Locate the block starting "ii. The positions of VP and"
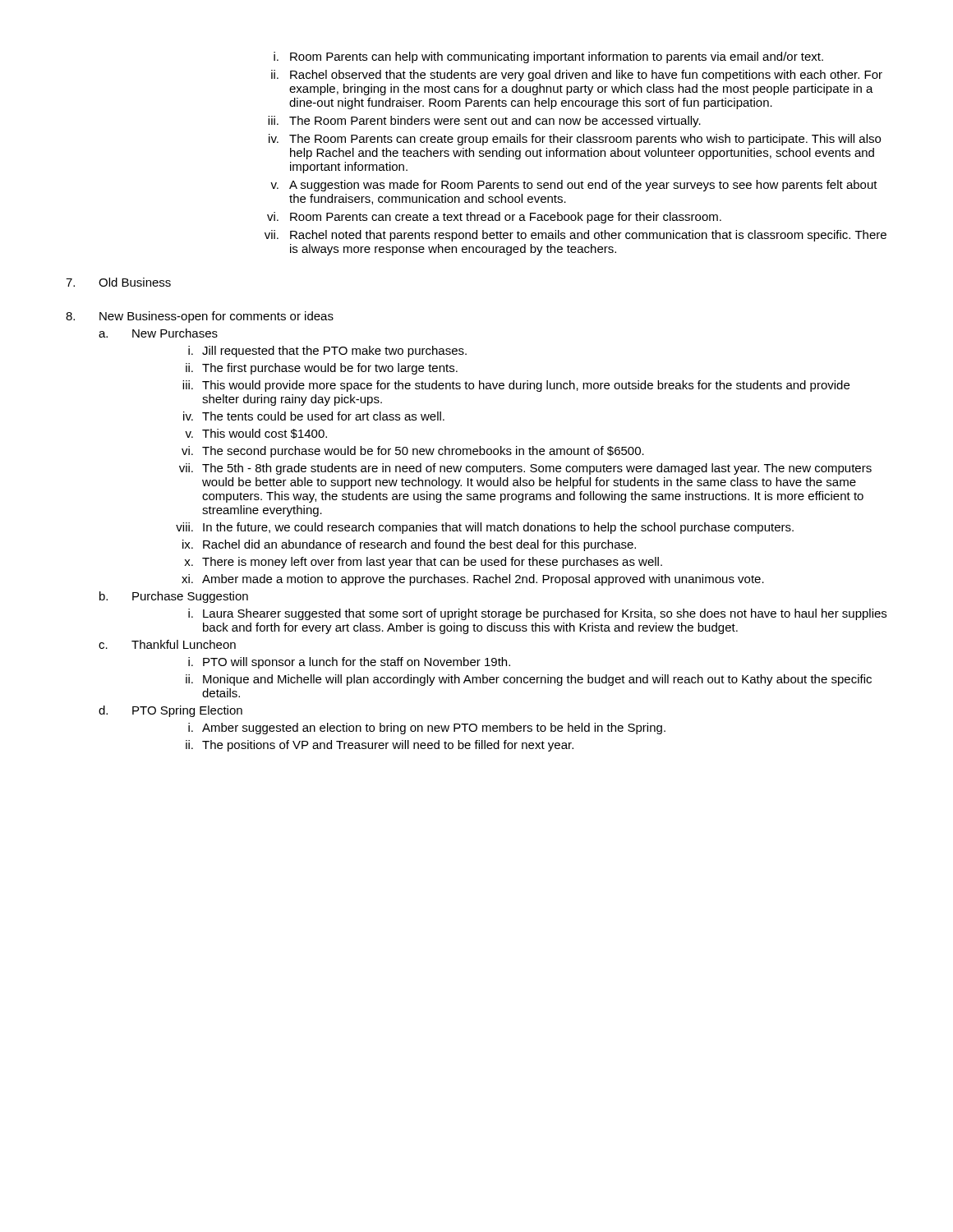 [x=526, y=745]
